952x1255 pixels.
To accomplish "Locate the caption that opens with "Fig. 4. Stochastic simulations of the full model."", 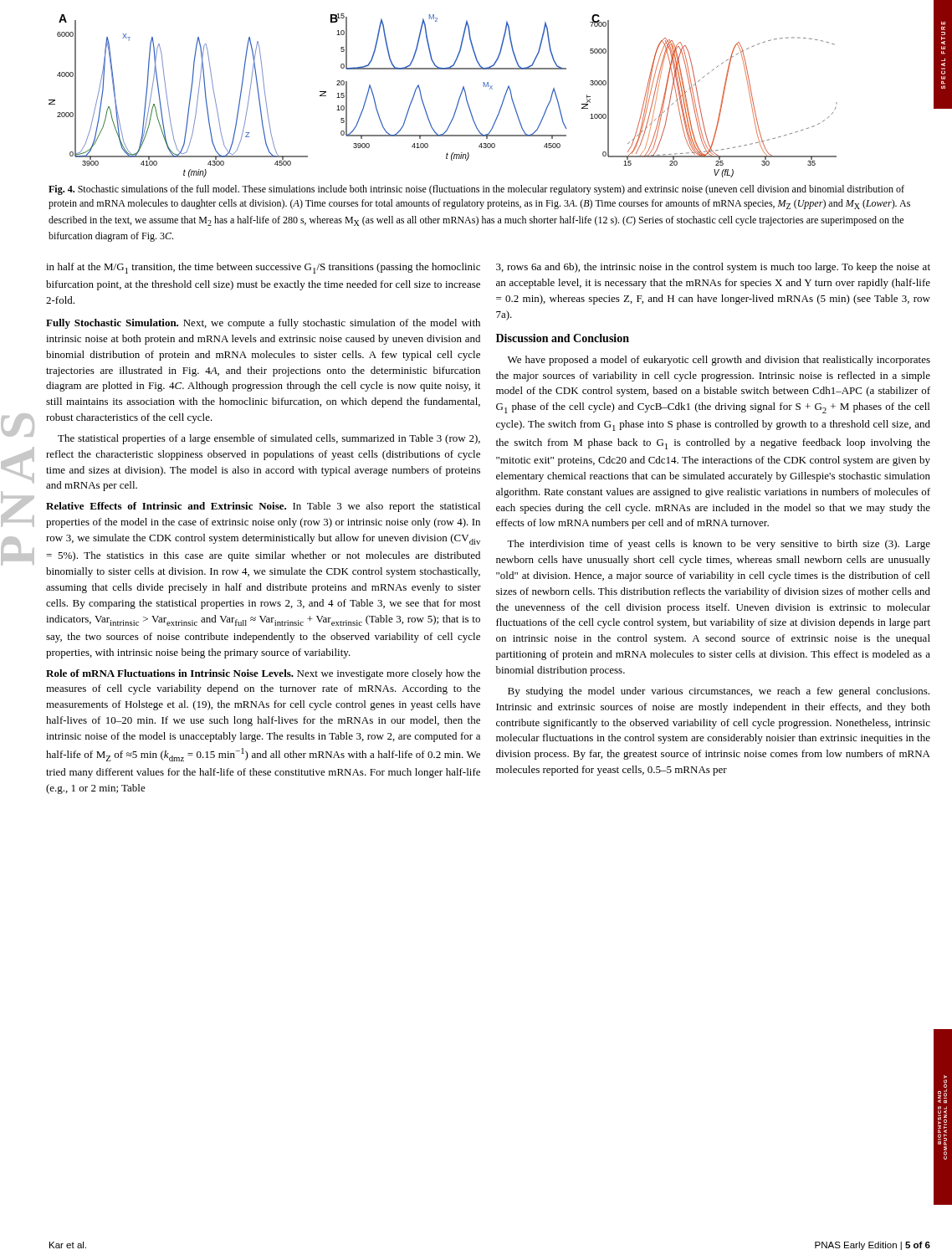I will 479,213.
